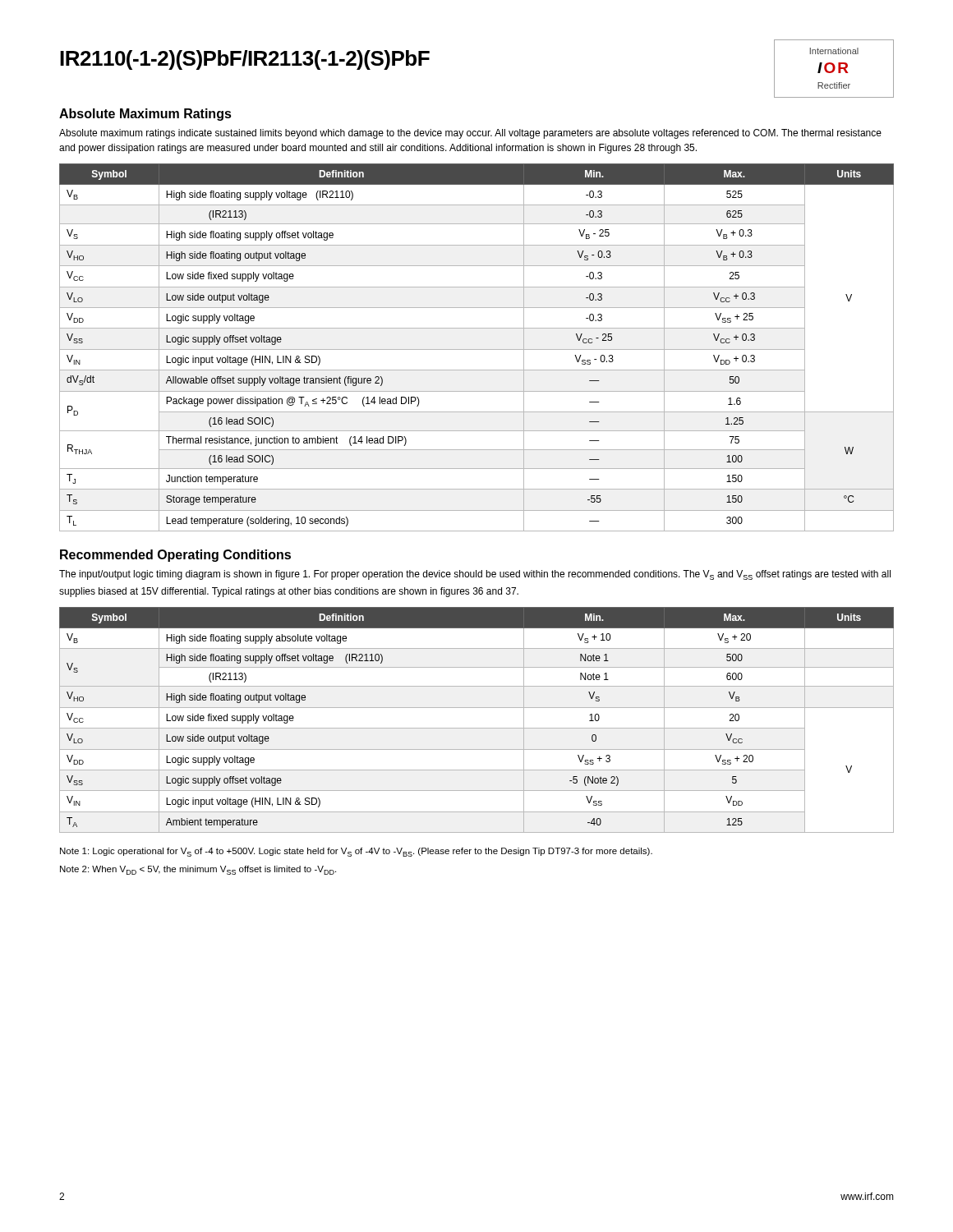
Task: Select the passage starting "Recommended Operating Conditions"
Action: pos(175,555)
